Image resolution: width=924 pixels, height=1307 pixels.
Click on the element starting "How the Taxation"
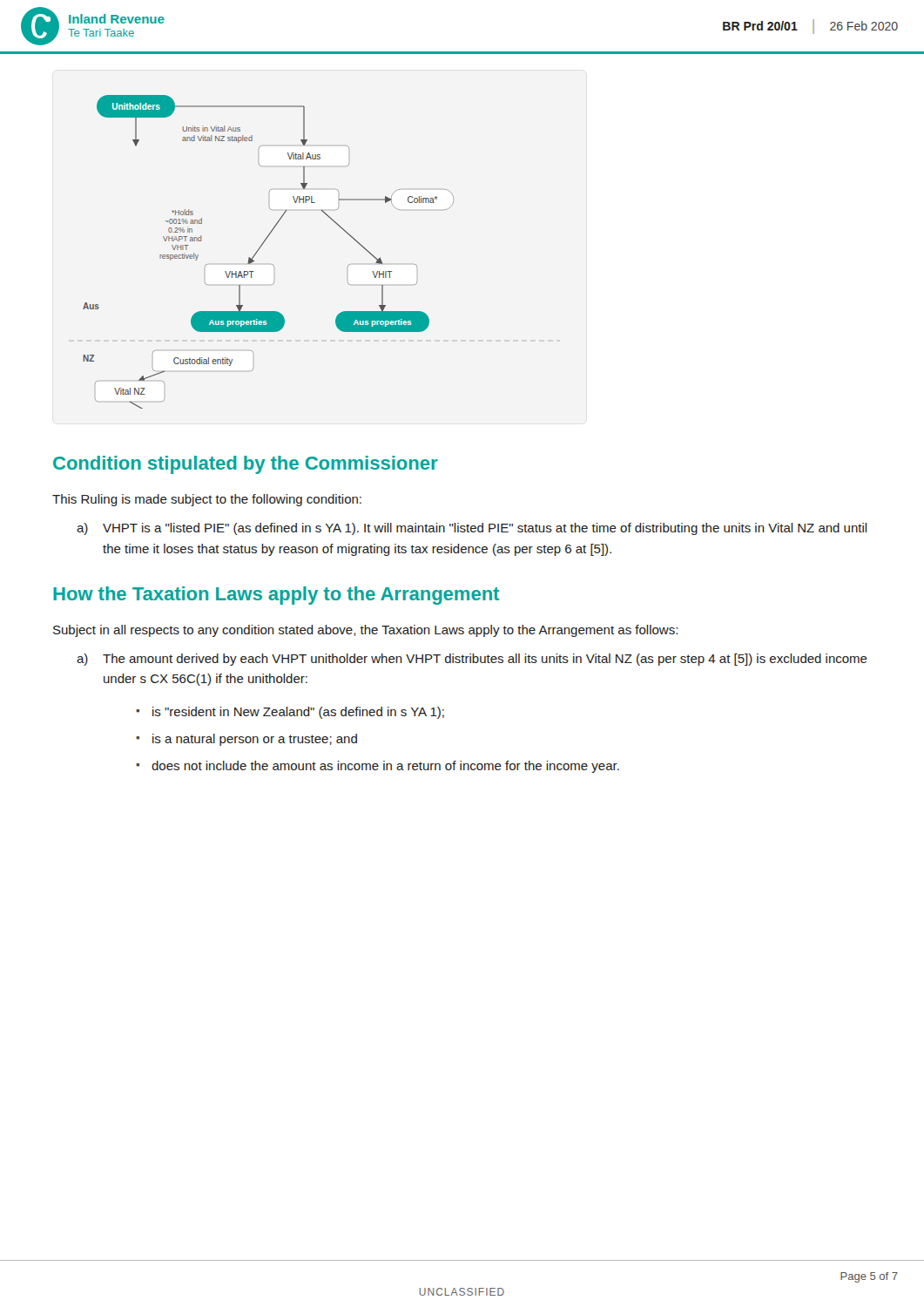point(276,594)
